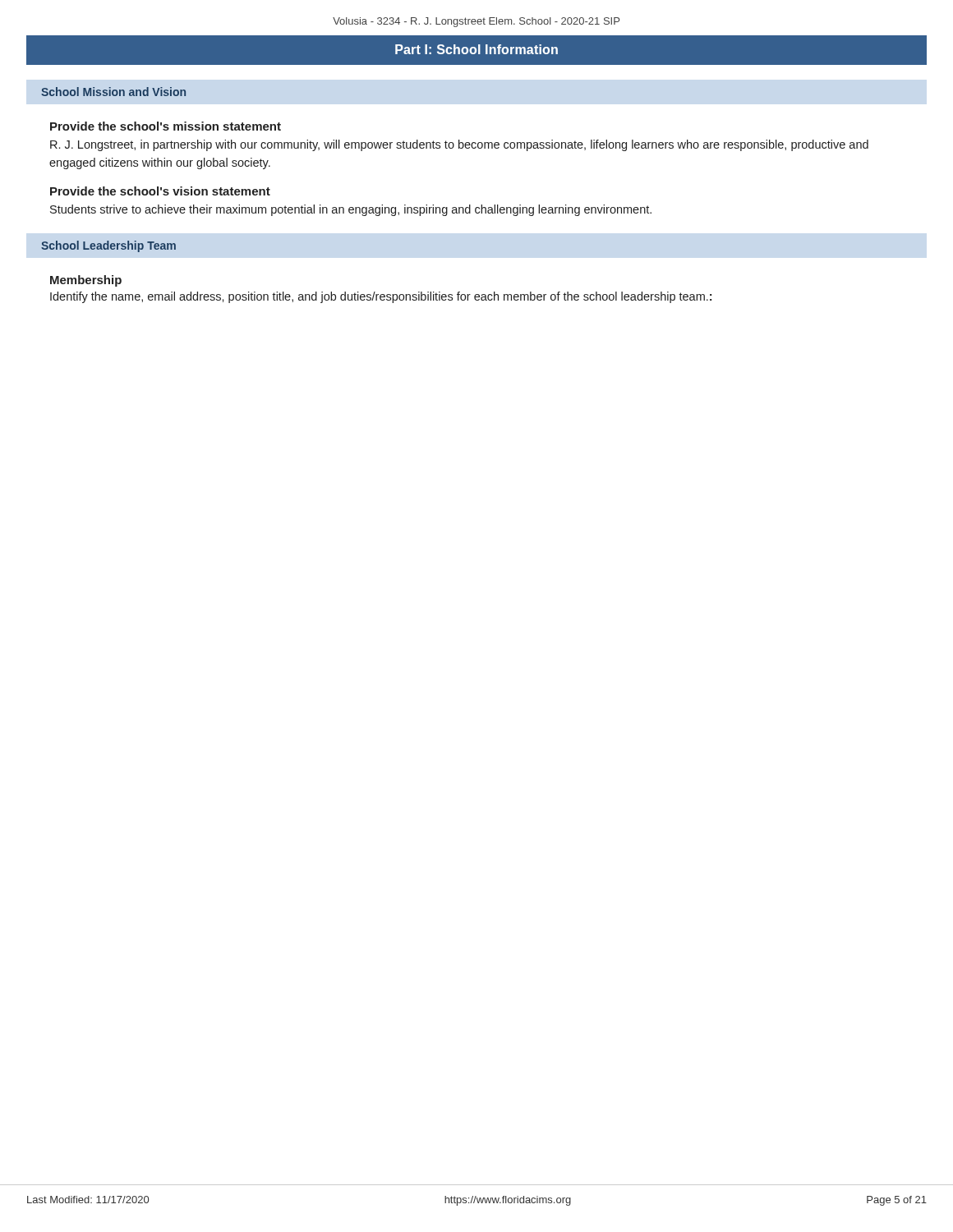Select the section header with the text "Provide the school's mission statement"

165,126
